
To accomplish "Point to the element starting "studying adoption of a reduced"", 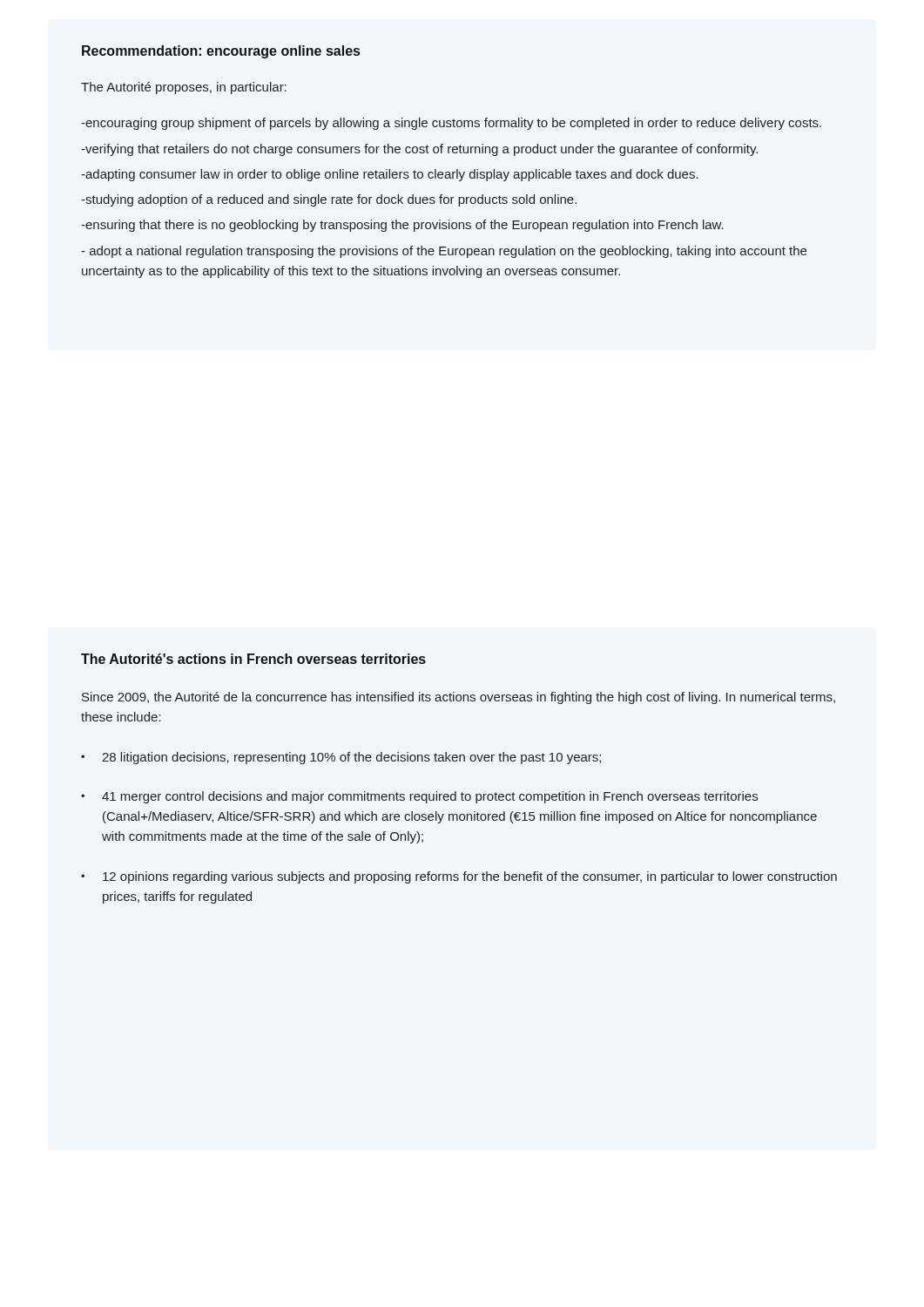I will [x=329, y=199].
